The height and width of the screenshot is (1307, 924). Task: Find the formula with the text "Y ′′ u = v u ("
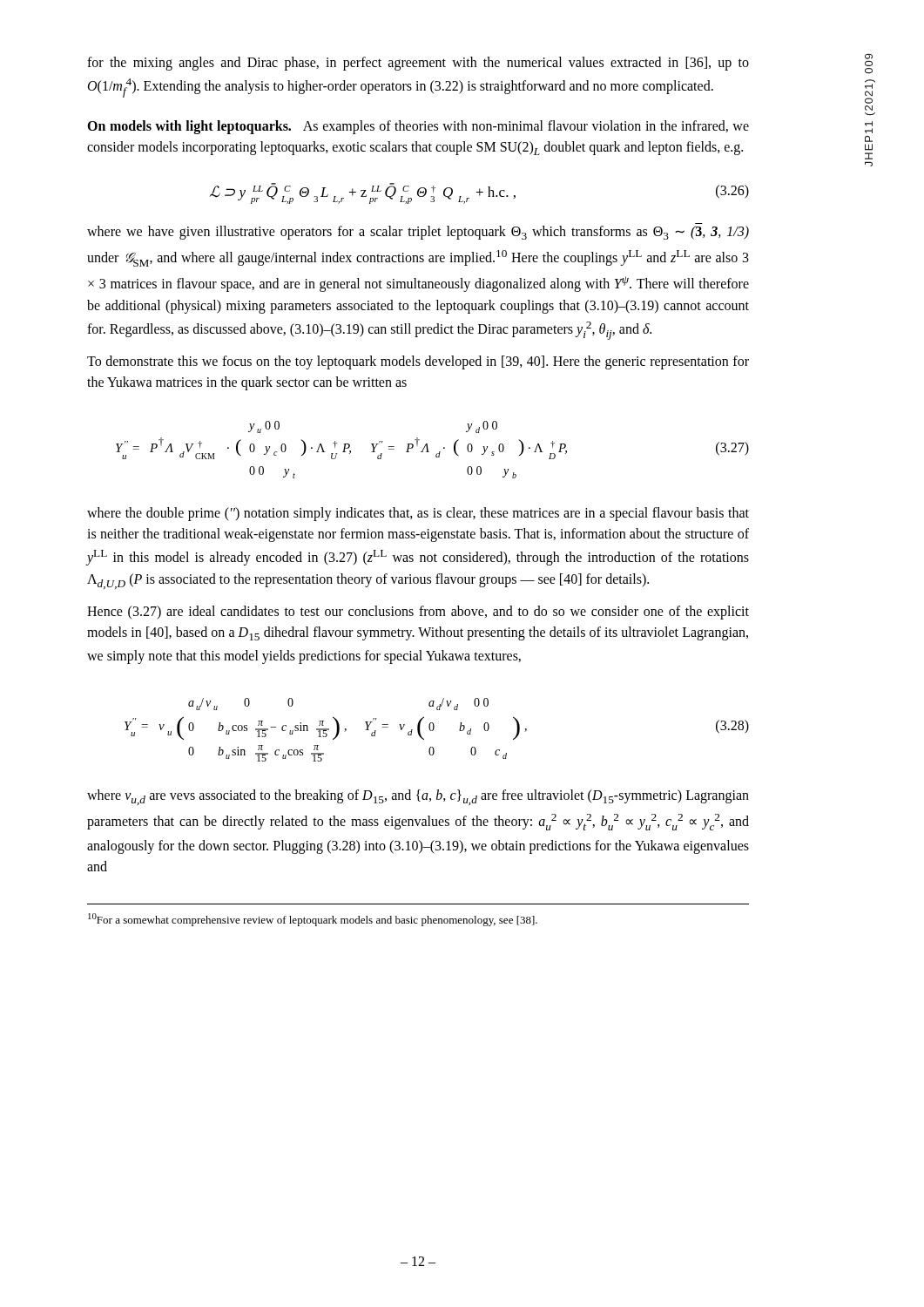(x=435, y=726)
